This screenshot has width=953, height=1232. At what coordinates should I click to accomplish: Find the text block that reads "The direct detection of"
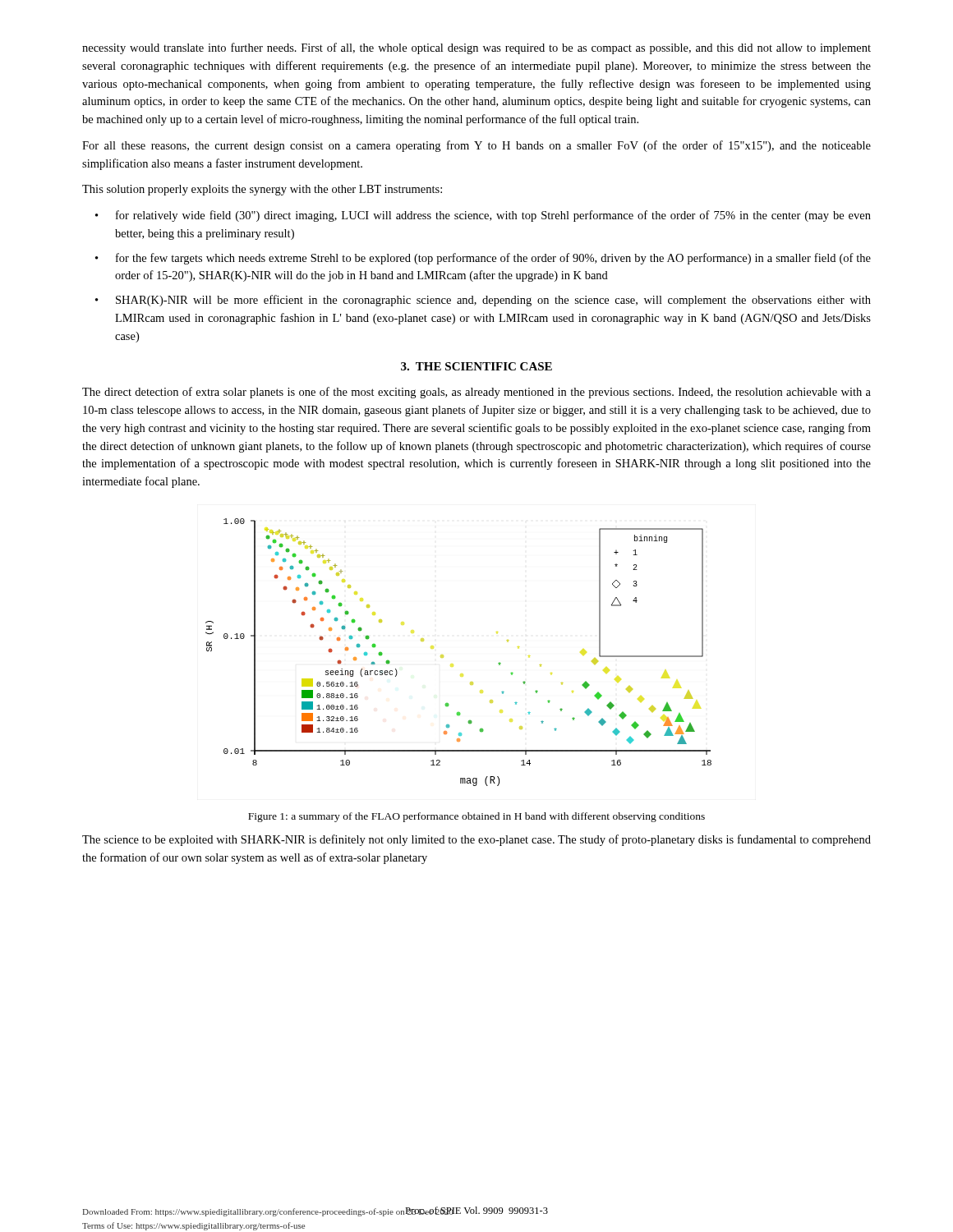[476, 437]
